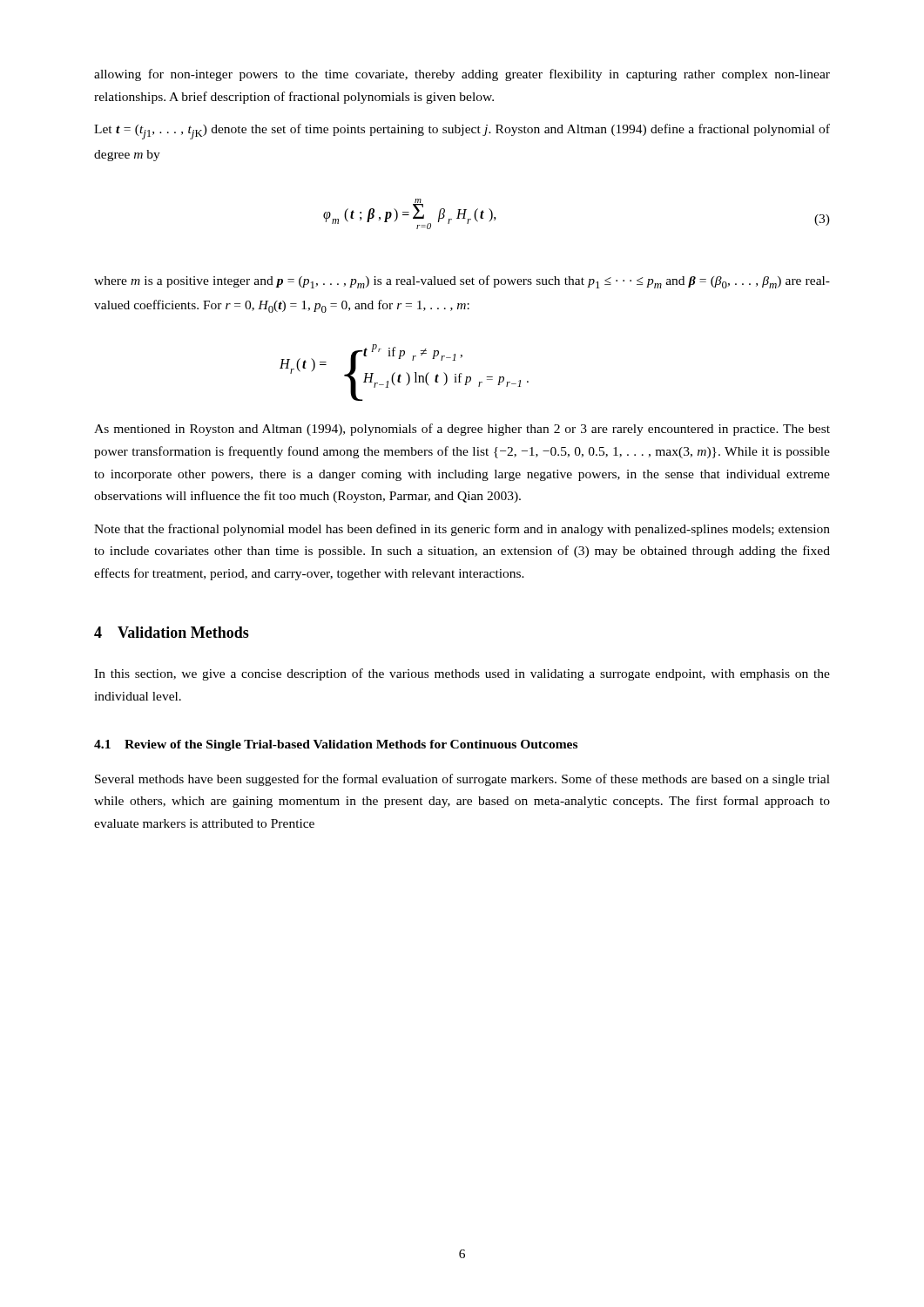Screen dimensions: 1307x924
Task: Where is the passage that starts "Let t = (tj1, ."?
Action: click(x=462, y=141)
